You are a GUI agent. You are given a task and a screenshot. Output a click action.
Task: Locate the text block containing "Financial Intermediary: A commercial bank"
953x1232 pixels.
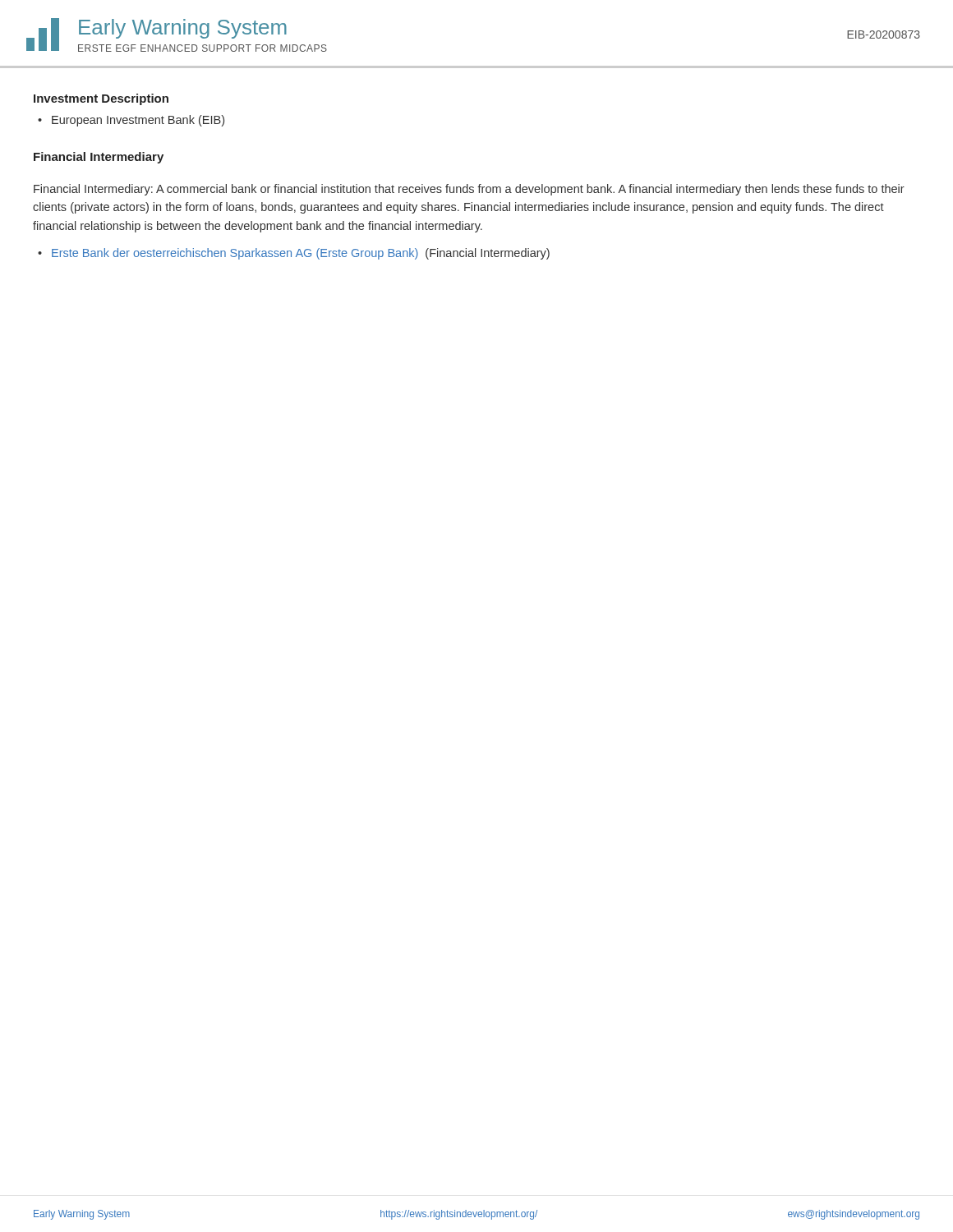click(469, 207)
